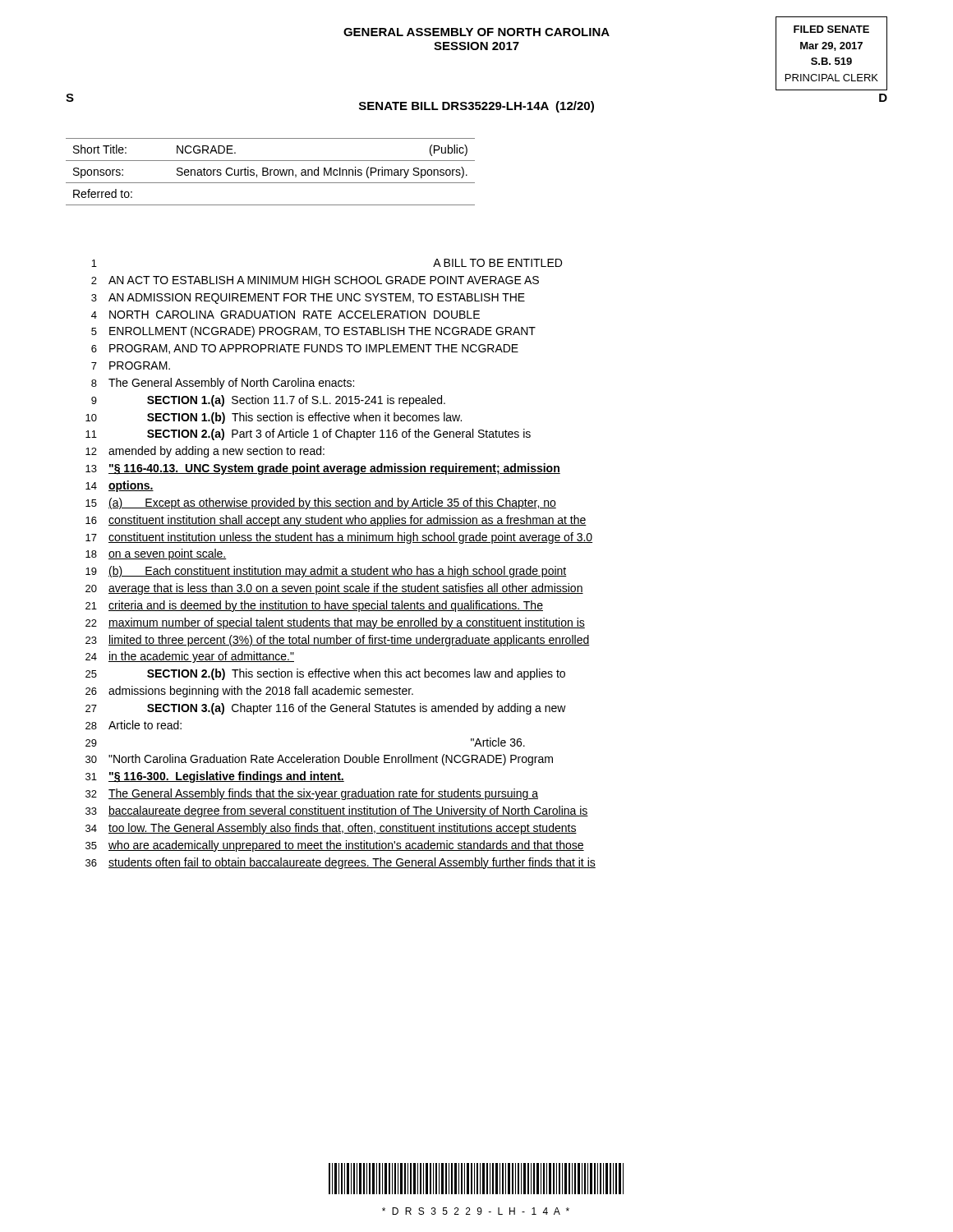Find the text block that says "16 constituent institution shall"
Image resolution: width=953 pixels, height=1232 pixels.
pos(476,520)
